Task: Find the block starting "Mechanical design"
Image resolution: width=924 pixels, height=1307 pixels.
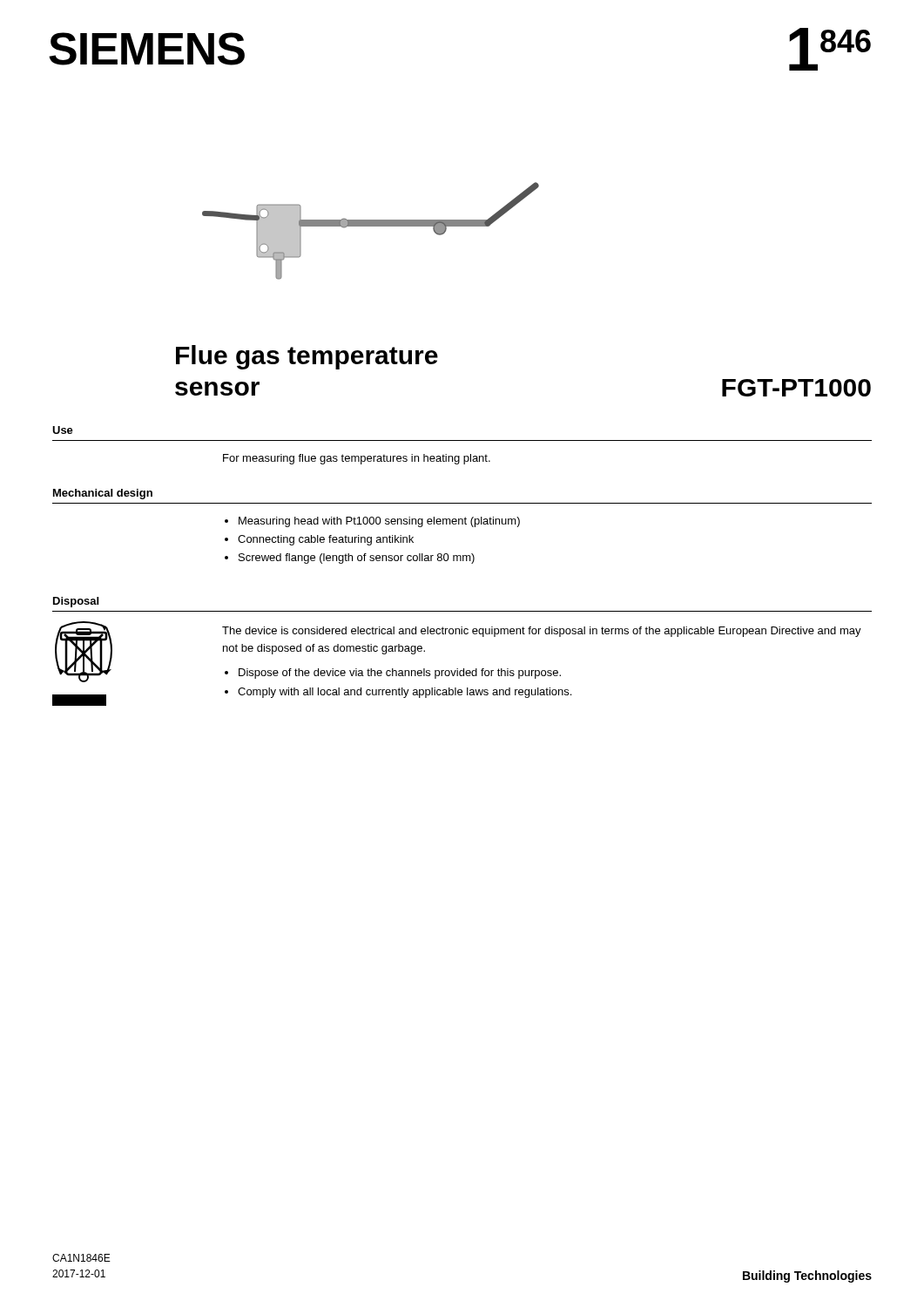Action: pos(103,493)
